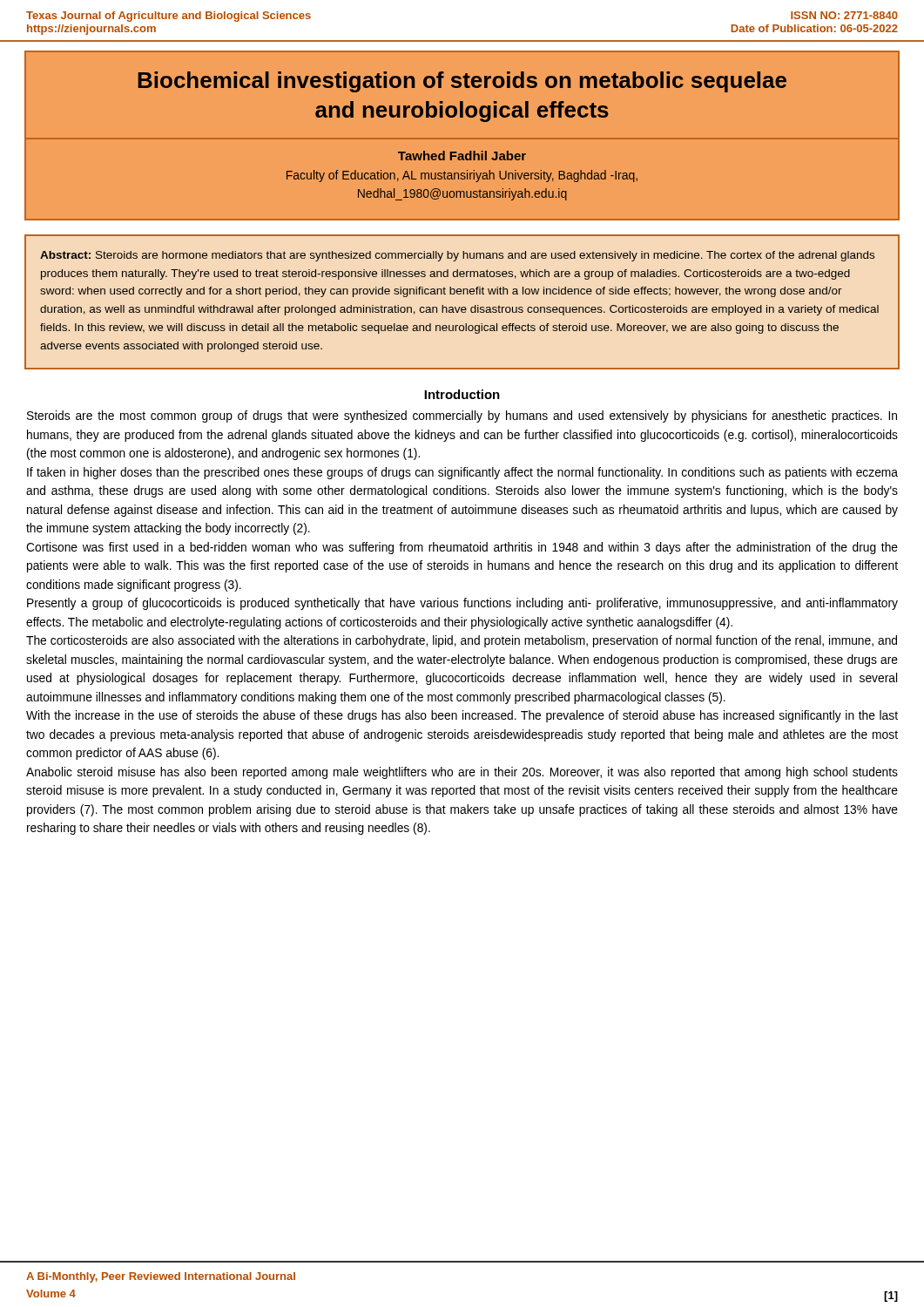Click a section header
This screenshot has height=1307, width=924.
[462, 394]
